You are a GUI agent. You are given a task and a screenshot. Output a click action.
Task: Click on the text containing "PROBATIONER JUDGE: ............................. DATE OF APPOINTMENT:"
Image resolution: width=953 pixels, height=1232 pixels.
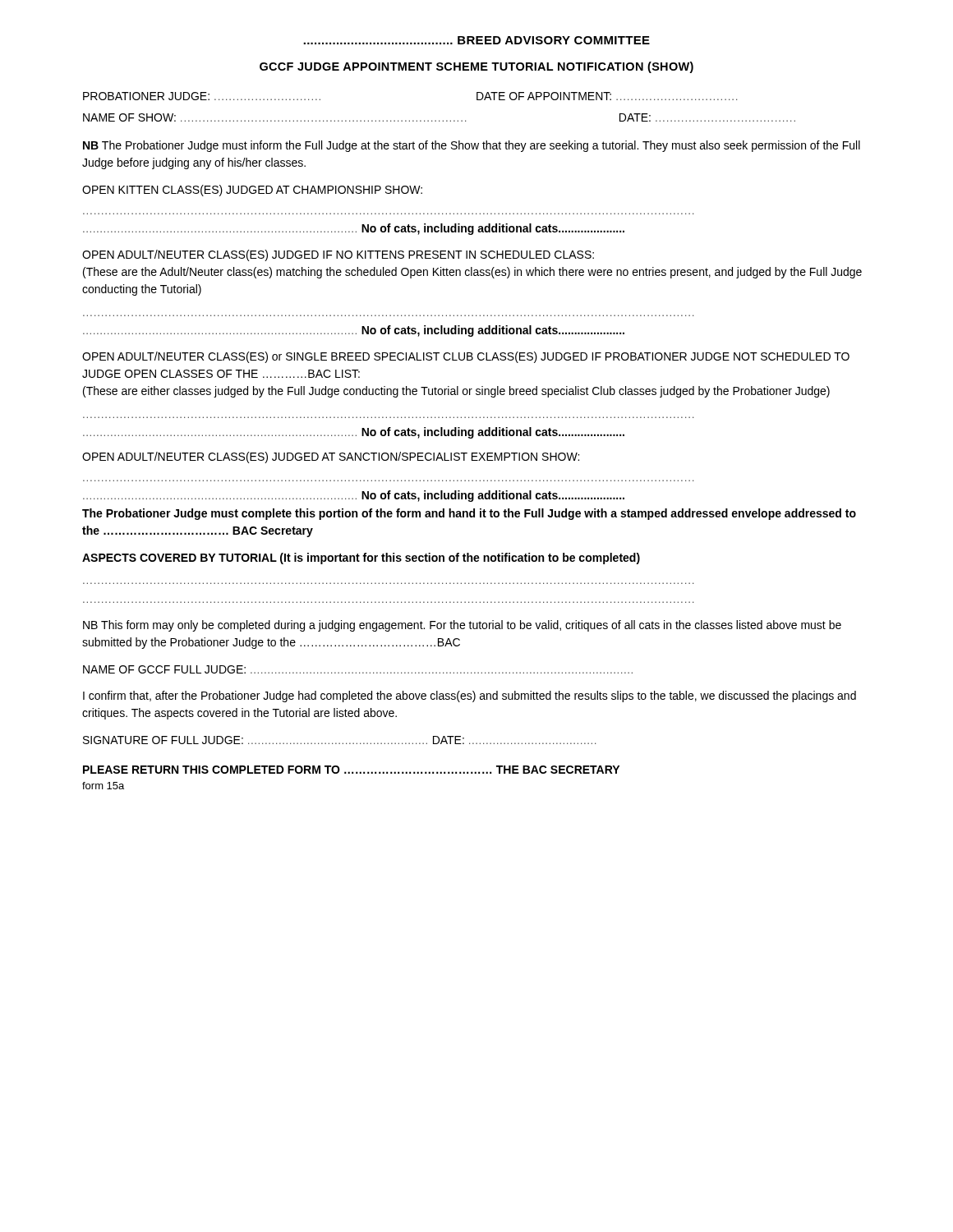tap(476, 96)
